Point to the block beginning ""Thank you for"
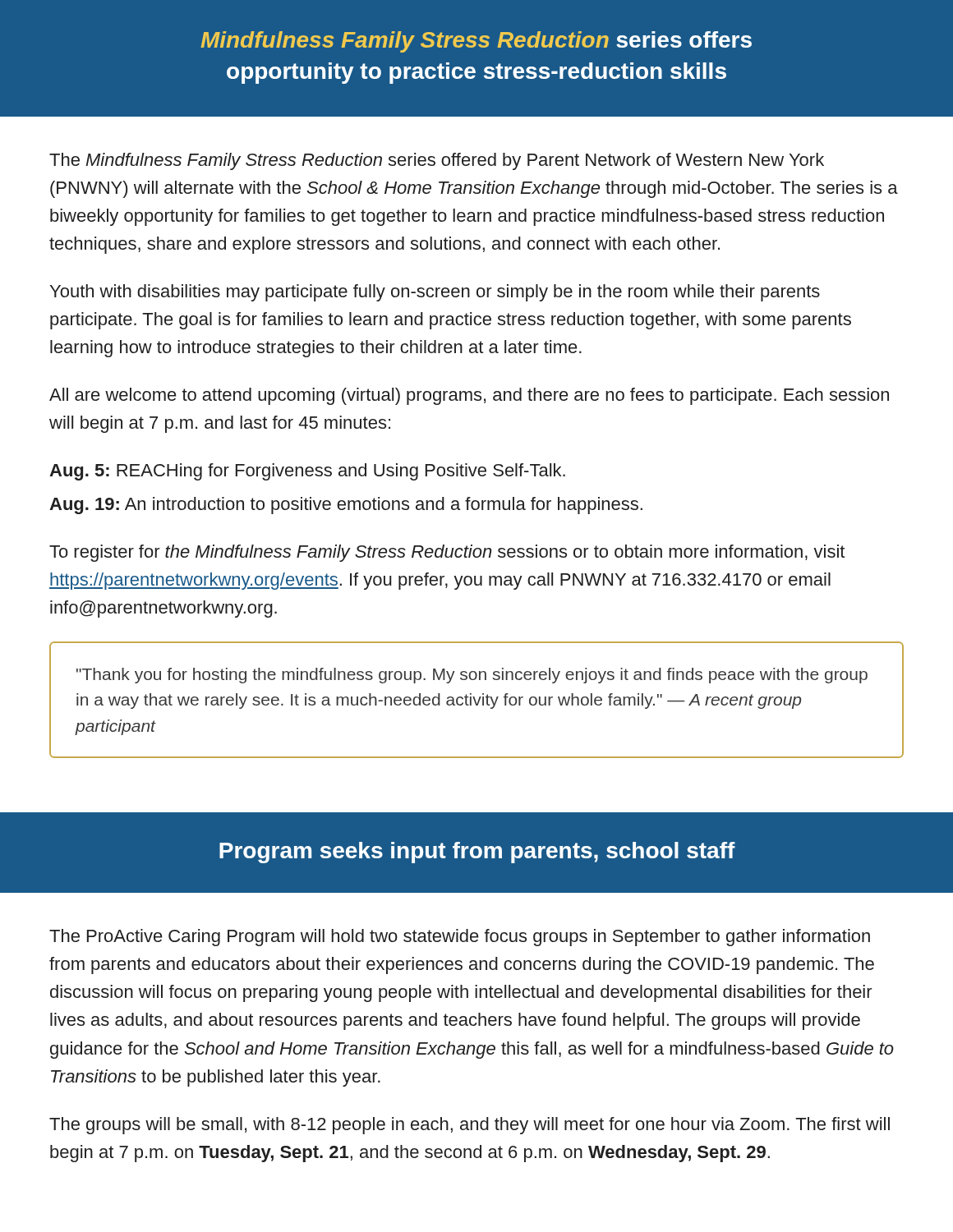The image size is (953, 1232). coord(476,700)
